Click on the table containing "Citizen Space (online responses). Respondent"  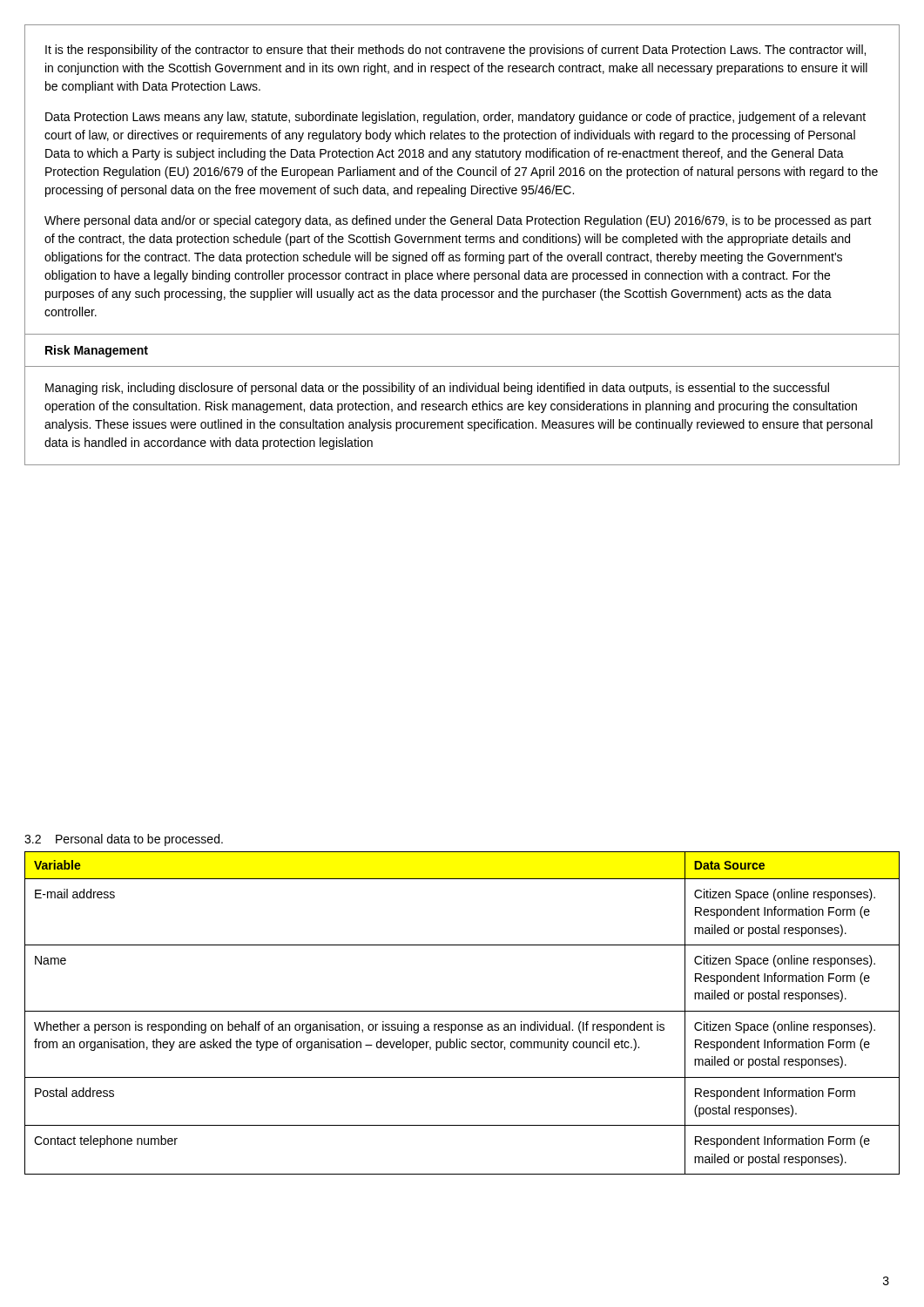(x=462, y=1013)
